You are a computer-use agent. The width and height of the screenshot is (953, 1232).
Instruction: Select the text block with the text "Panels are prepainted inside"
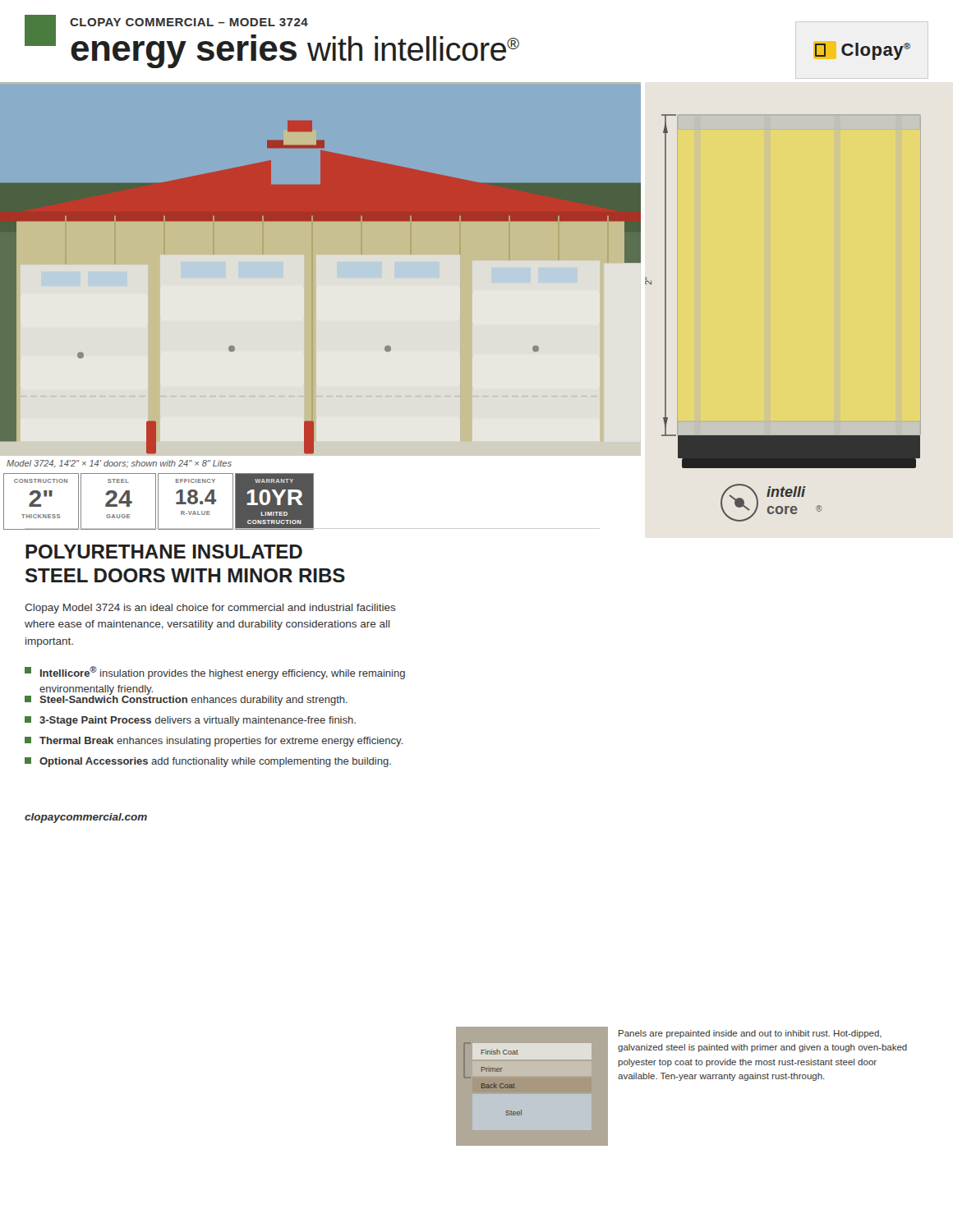[762, 1055]
